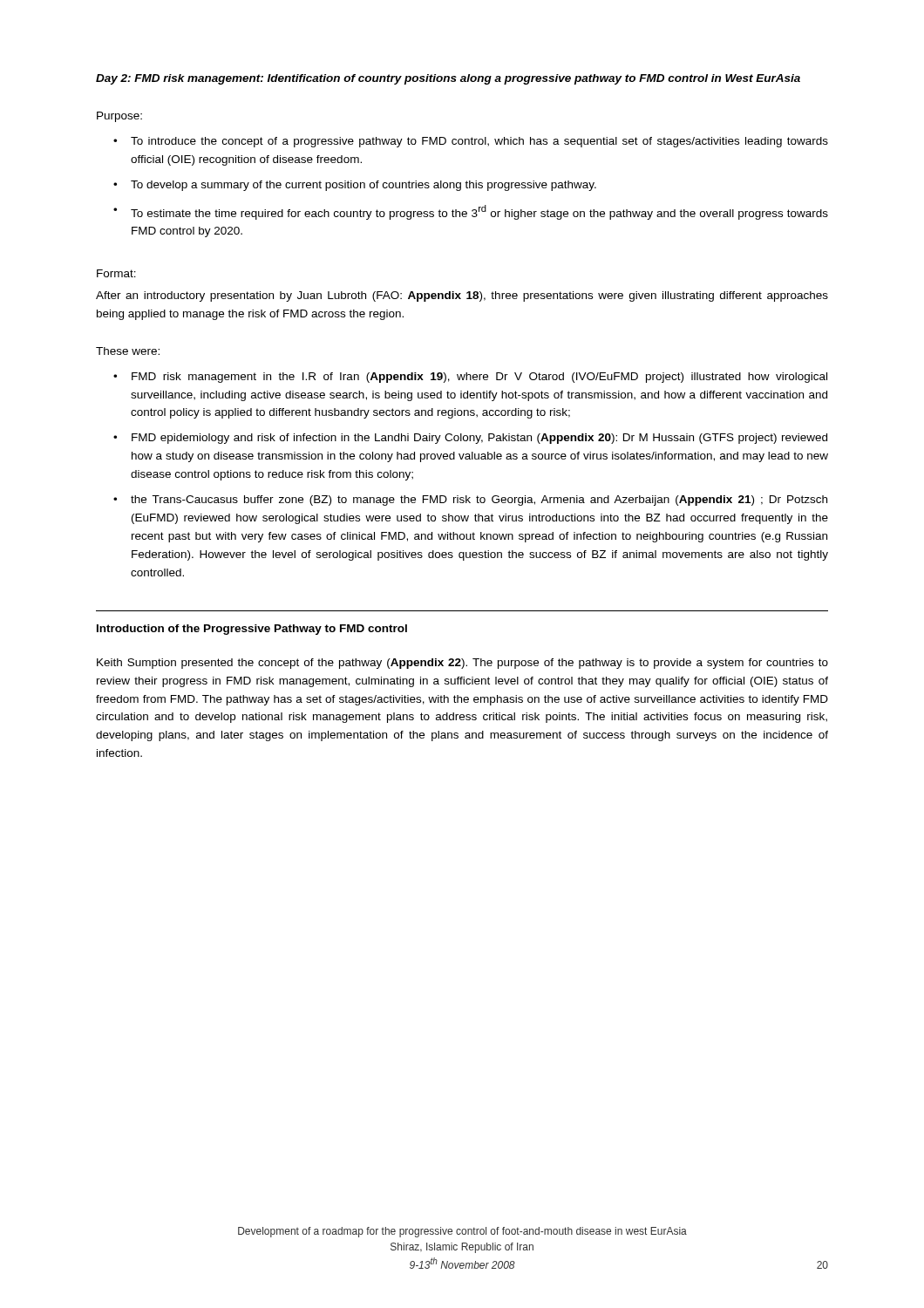Point to the block beginning "Keith Sumption presented the concept of"
Screen dimensions: 1308x924
coord(462,708)
